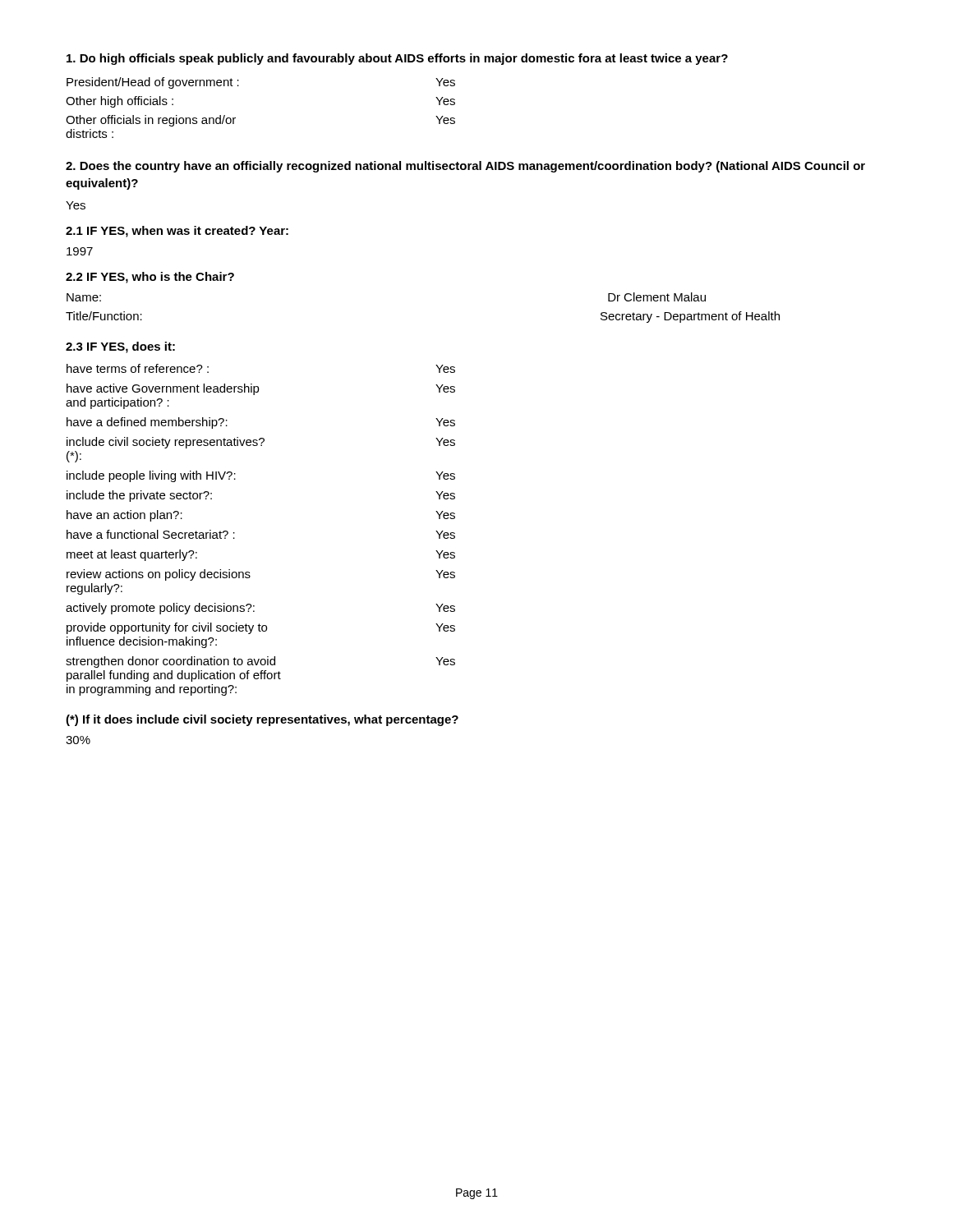Select the text block starting "review actions on"
Viewport: 953px width, 1232px height.
point(156,575)
